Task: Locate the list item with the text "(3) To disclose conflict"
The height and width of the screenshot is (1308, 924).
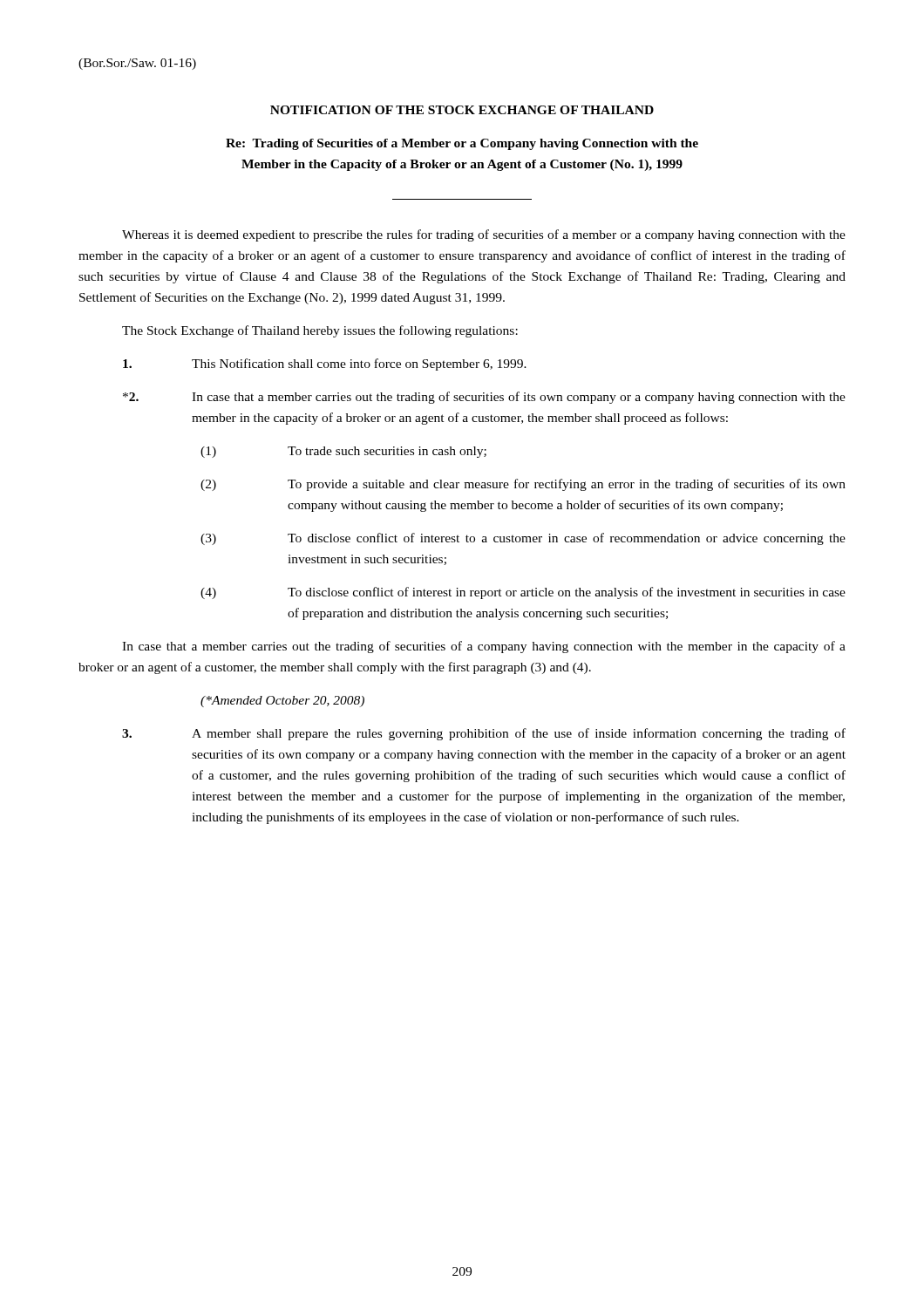Action: (462, 549)
